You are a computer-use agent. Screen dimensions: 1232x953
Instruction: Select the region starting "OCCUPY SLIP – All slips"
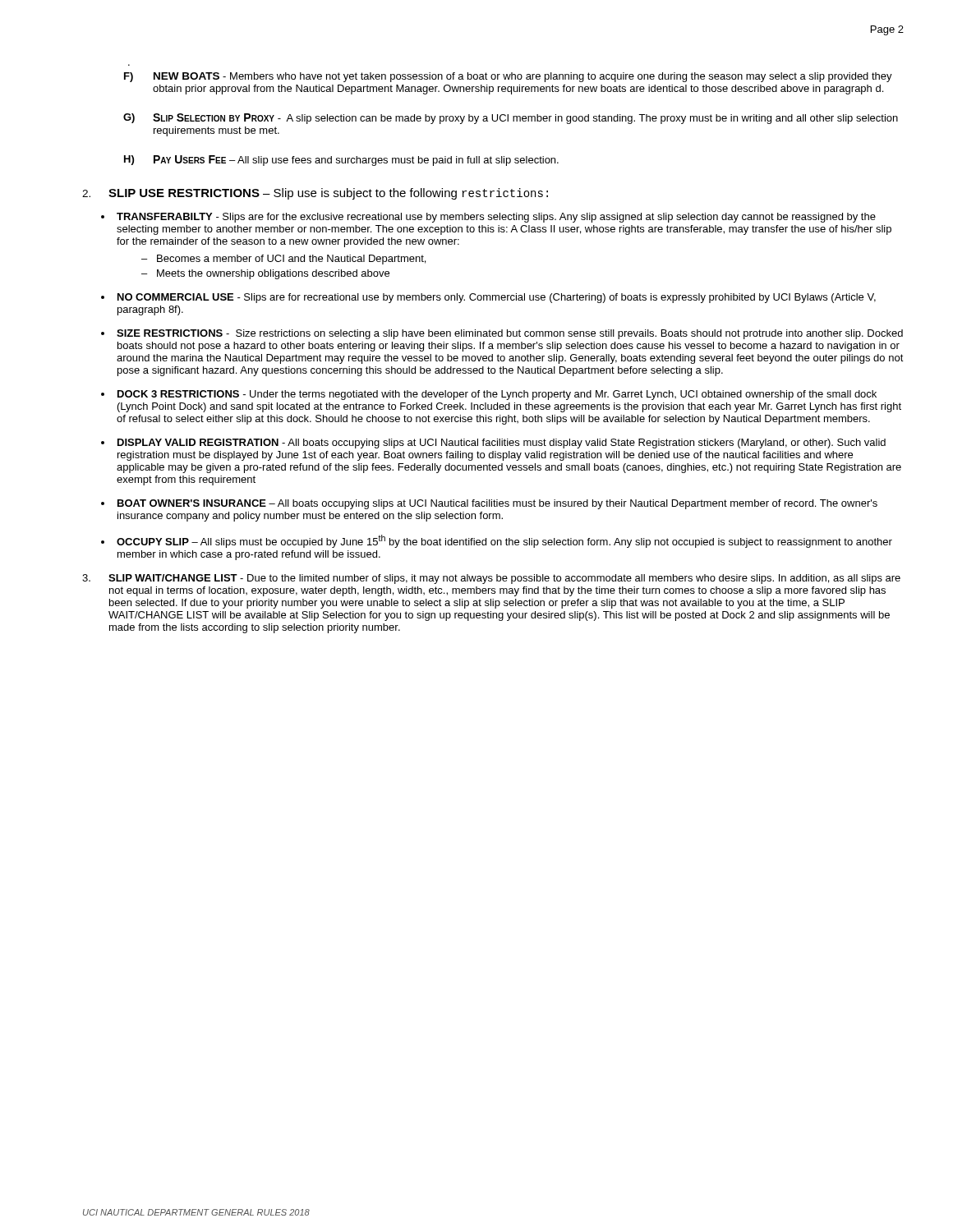504,547
